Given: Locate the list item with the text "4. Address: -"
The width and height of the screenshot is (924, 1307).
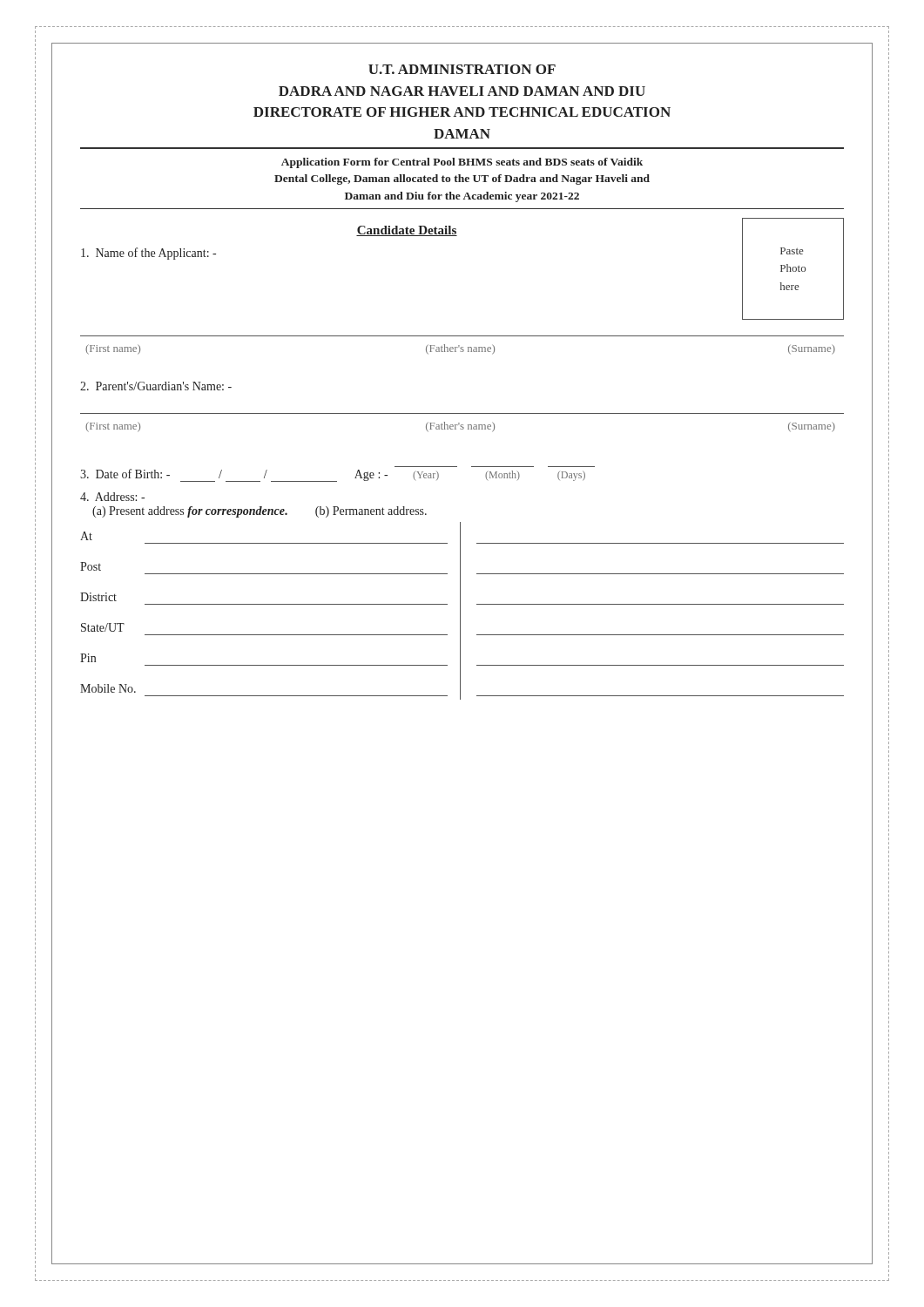Looking at the screenshot, I should [x=462, y=595].
